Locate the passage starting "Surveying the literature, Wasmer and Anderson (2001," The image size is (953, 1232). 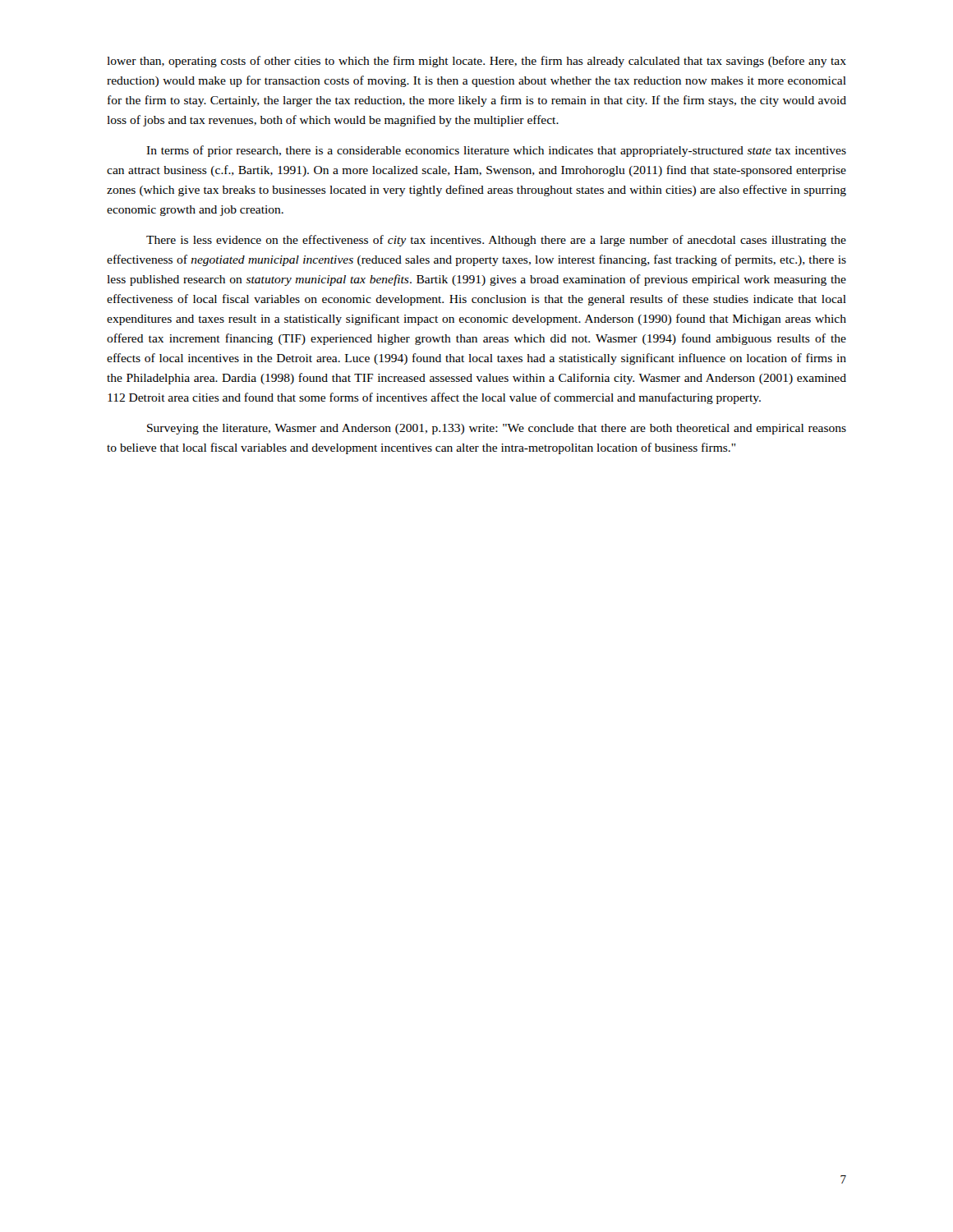click(476, 438)
